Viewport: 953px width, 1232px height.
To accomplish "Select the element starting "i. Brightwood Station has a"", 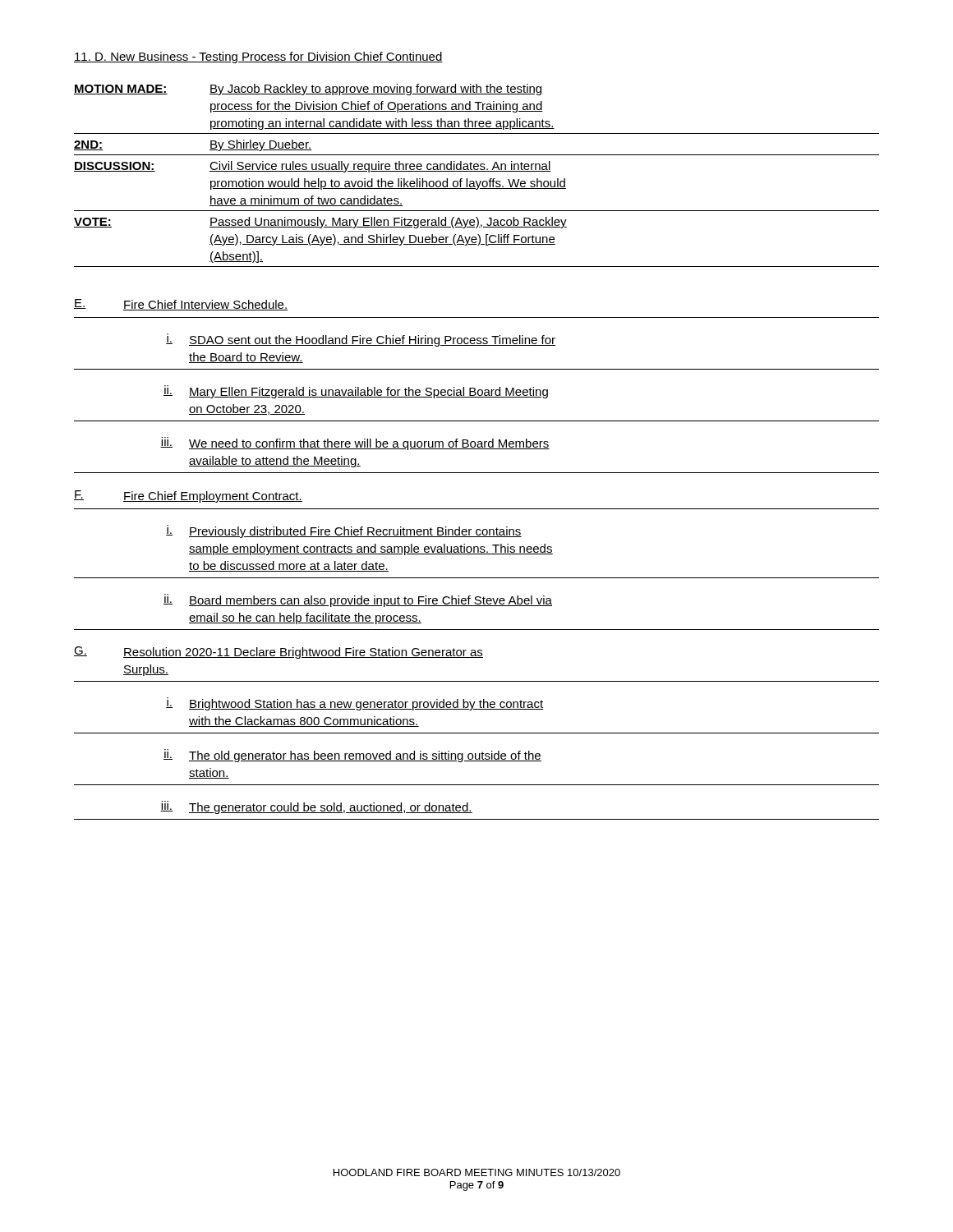I will click(476, 712).
